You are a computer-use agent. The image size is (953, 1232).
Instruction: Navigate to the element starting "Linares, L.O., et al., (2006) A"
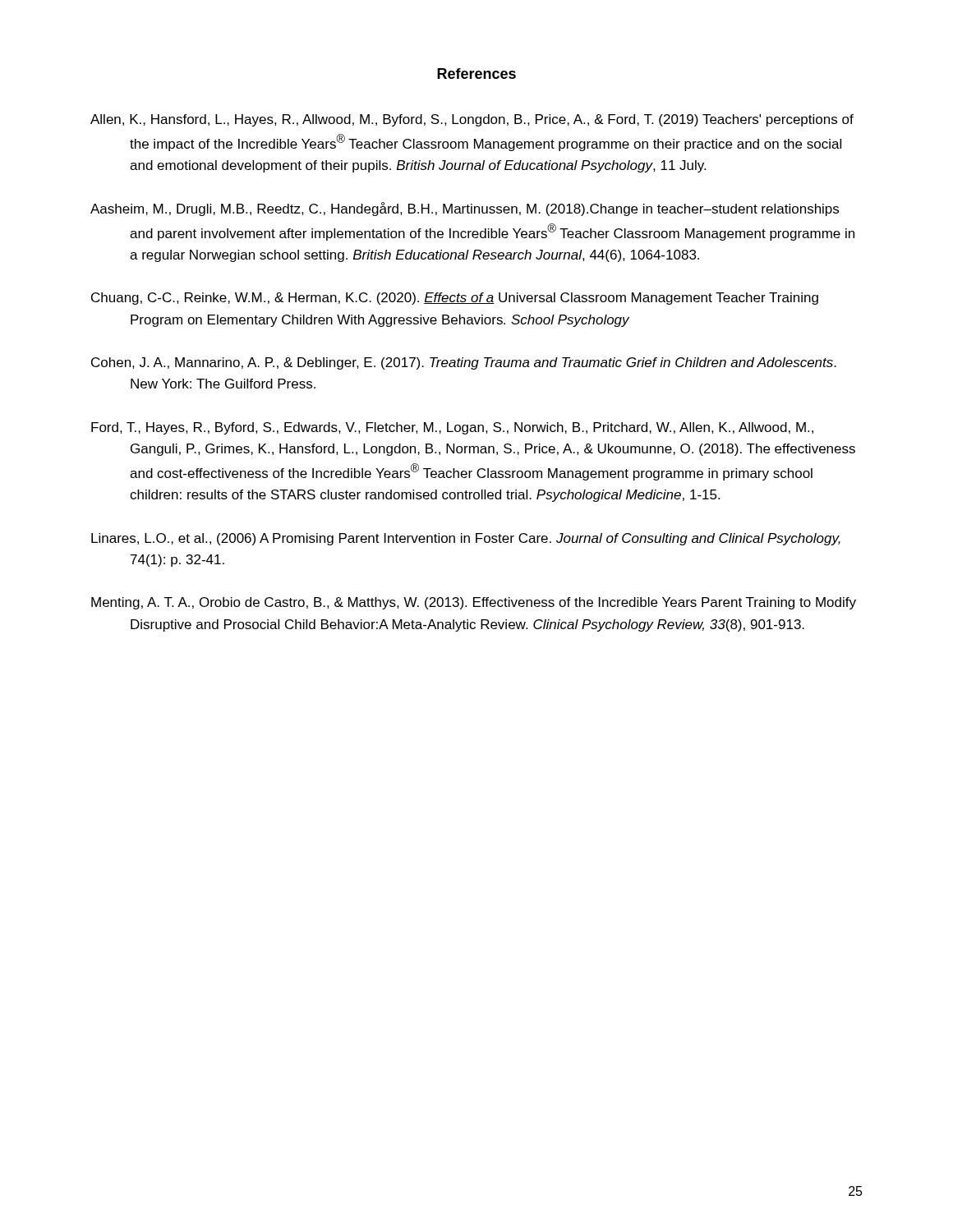pos(476,550)
